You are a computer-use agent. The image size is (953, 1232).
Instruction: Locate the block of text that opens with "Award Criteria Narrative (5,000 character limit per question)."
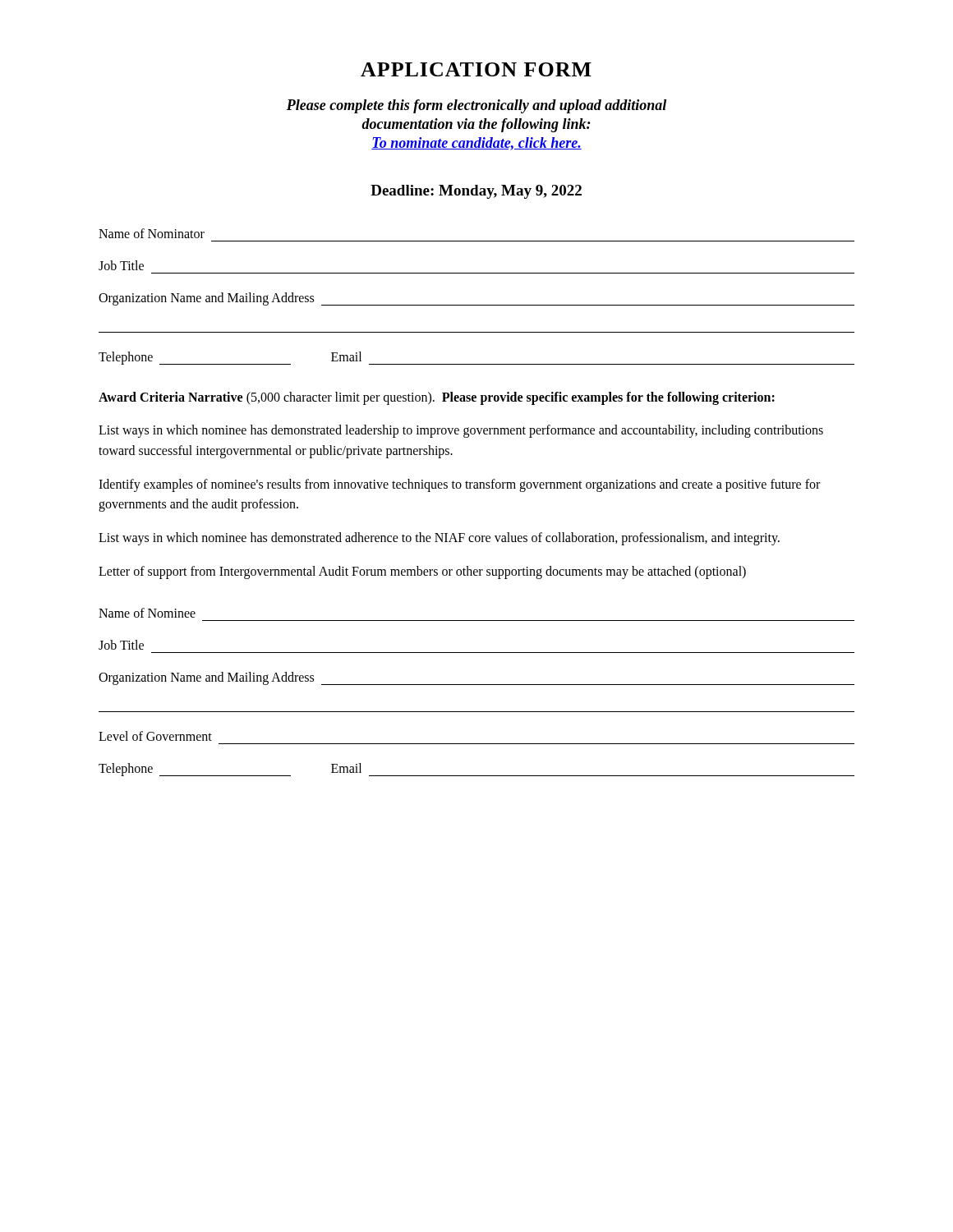(x=476, y=398)
